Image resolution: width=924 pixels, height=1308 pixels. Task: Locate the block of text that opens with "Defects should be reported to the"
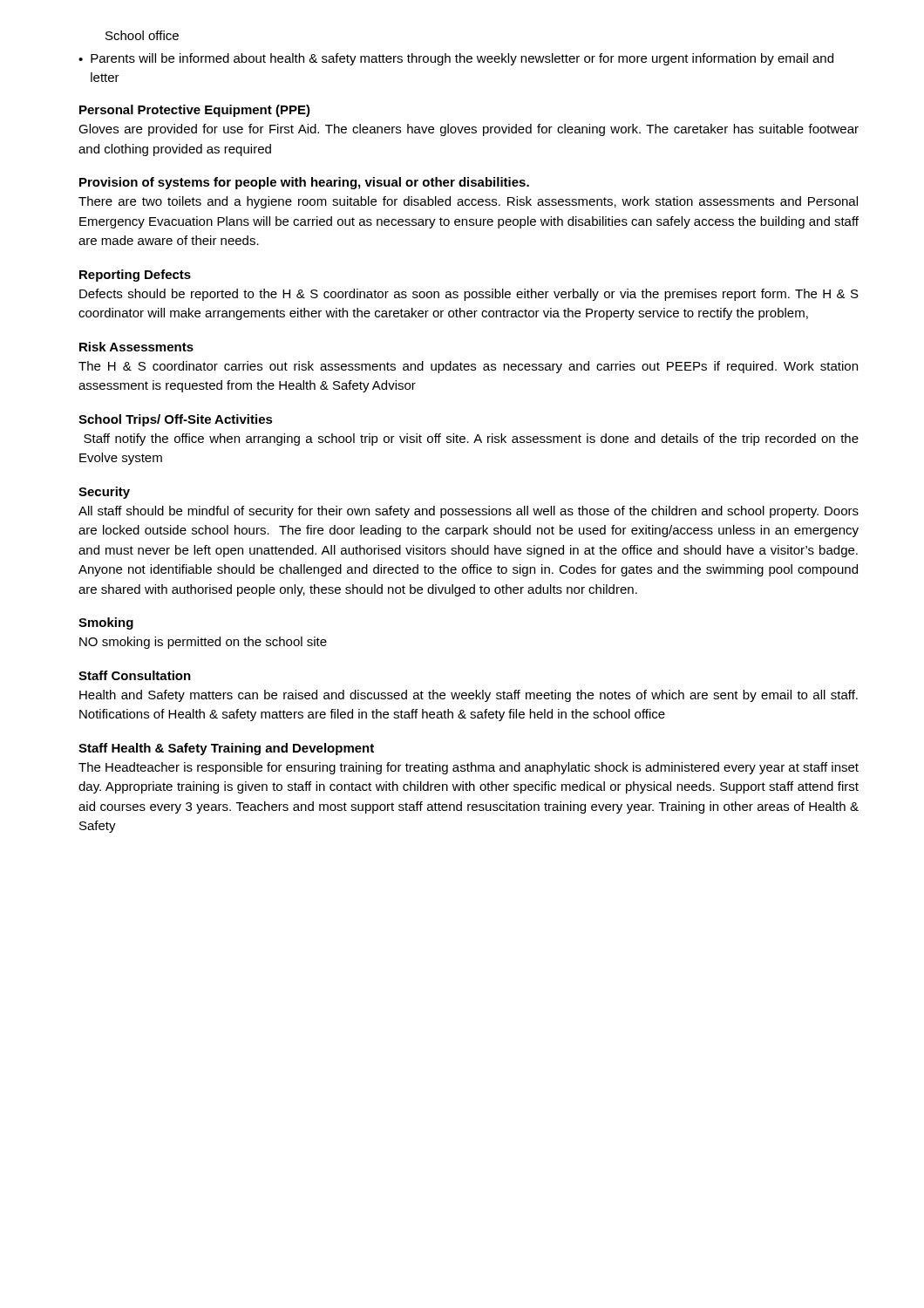pos(469,303)
